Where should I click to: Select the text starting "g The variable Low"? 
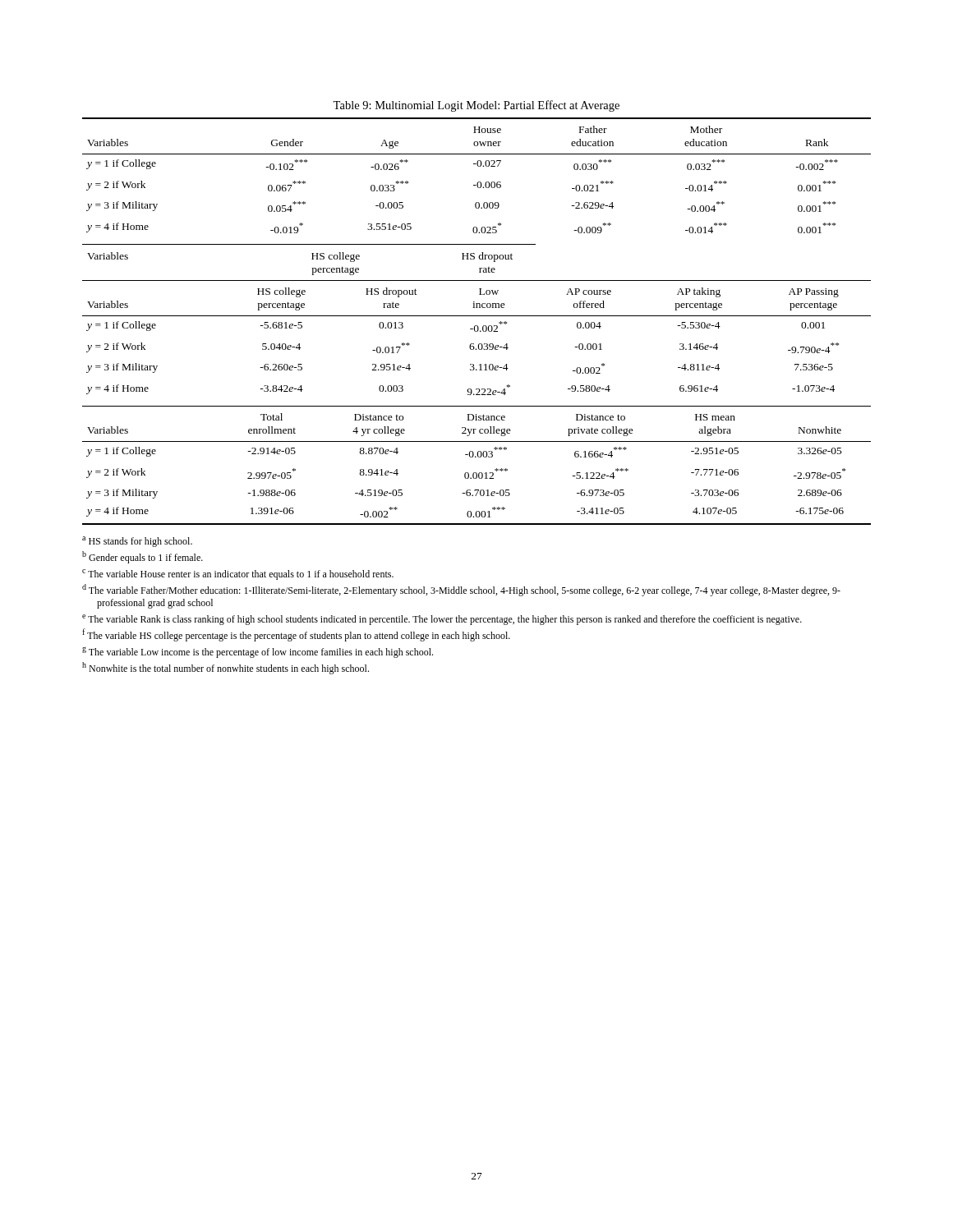[258, 650]
